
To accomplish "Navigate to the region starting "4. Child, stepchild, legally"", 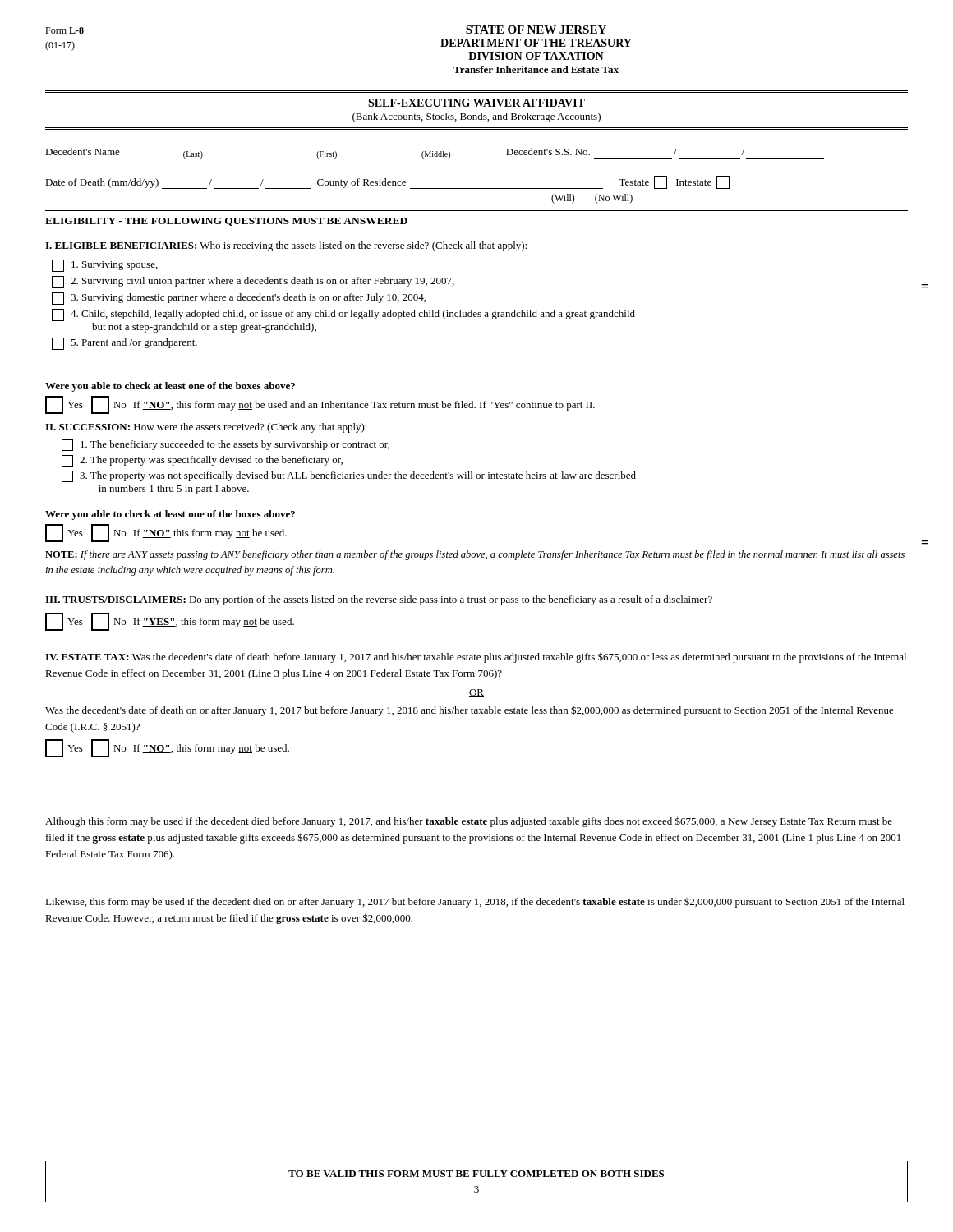I will (x=343, y=320).
